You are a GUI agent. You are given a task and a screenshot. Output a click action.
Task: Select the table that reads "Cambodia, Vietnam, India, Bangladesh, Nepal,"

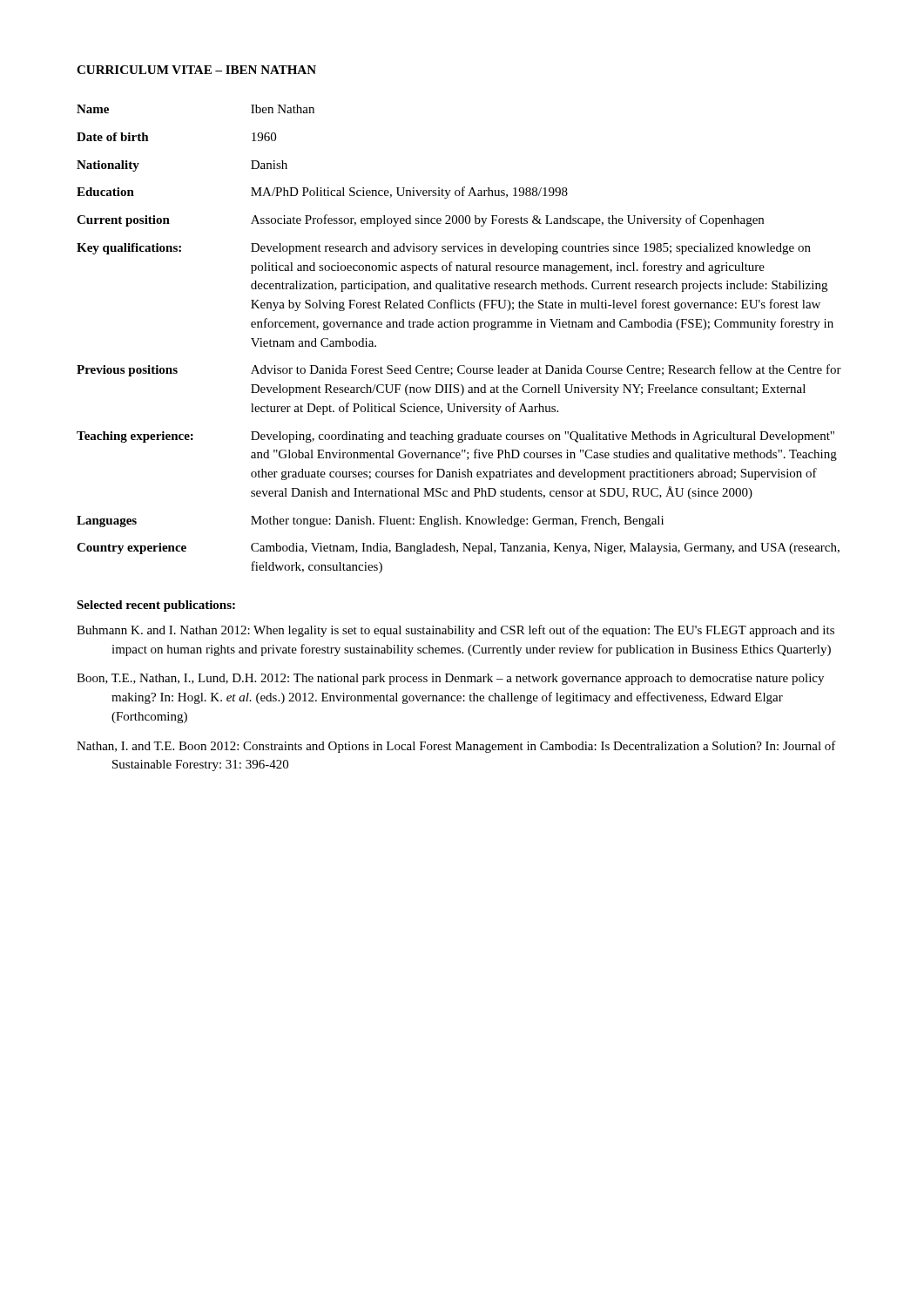click(462, 339)
